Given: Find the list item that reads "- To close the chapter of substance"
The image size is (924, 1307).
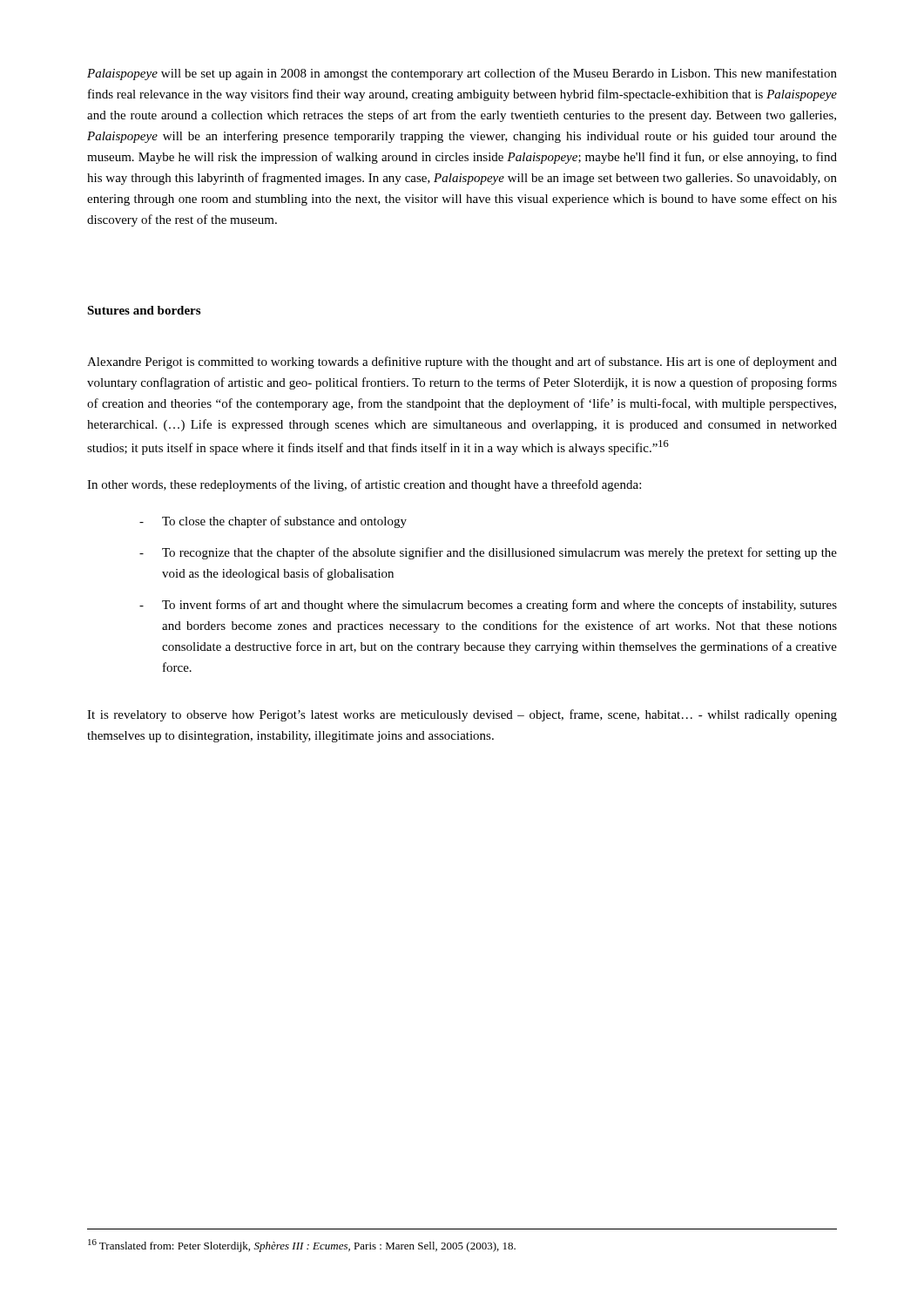Looking at the screenshot, I should point(273,522).
